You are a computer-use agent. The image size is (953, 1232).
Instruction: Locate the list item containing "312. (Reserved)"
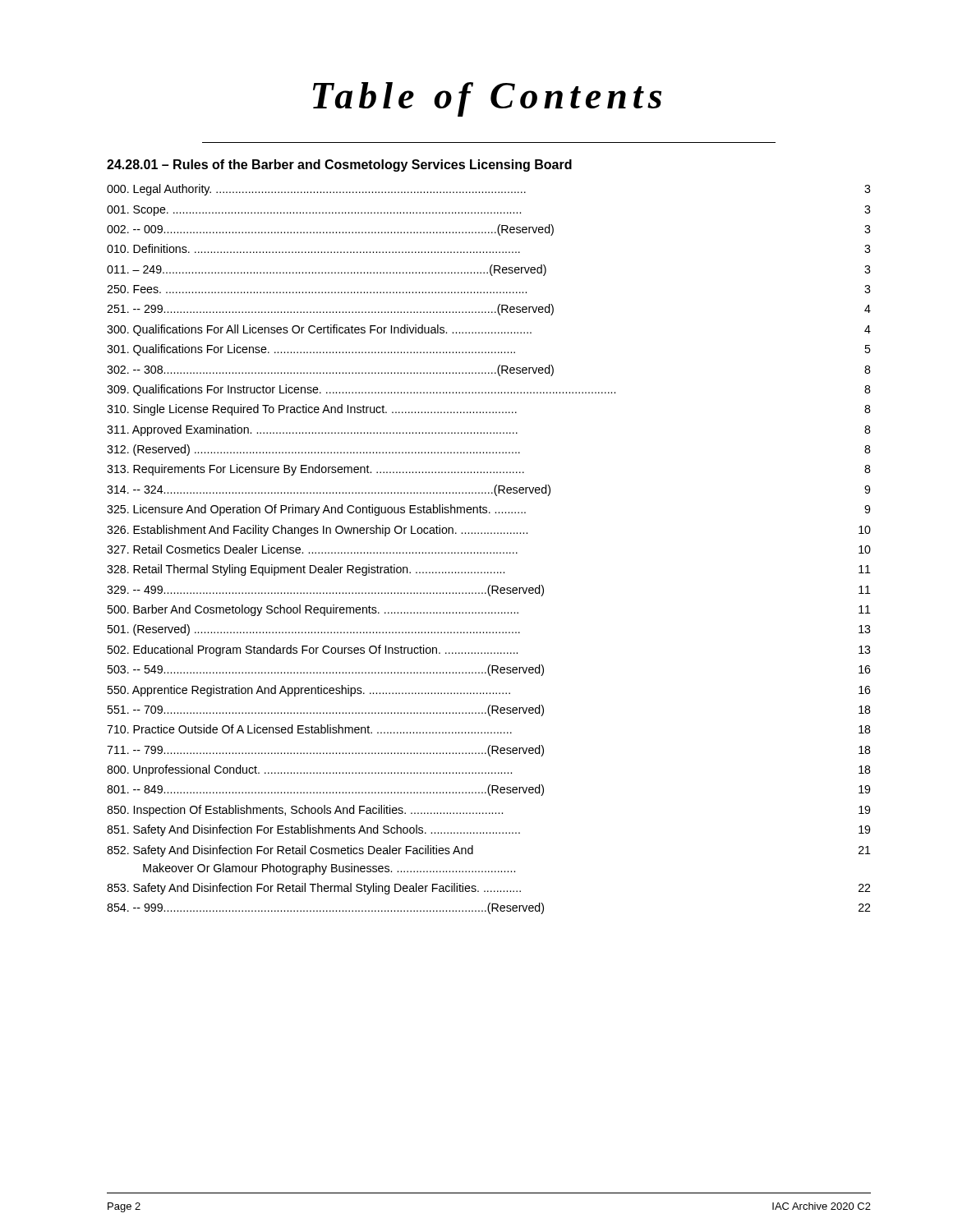489,449
